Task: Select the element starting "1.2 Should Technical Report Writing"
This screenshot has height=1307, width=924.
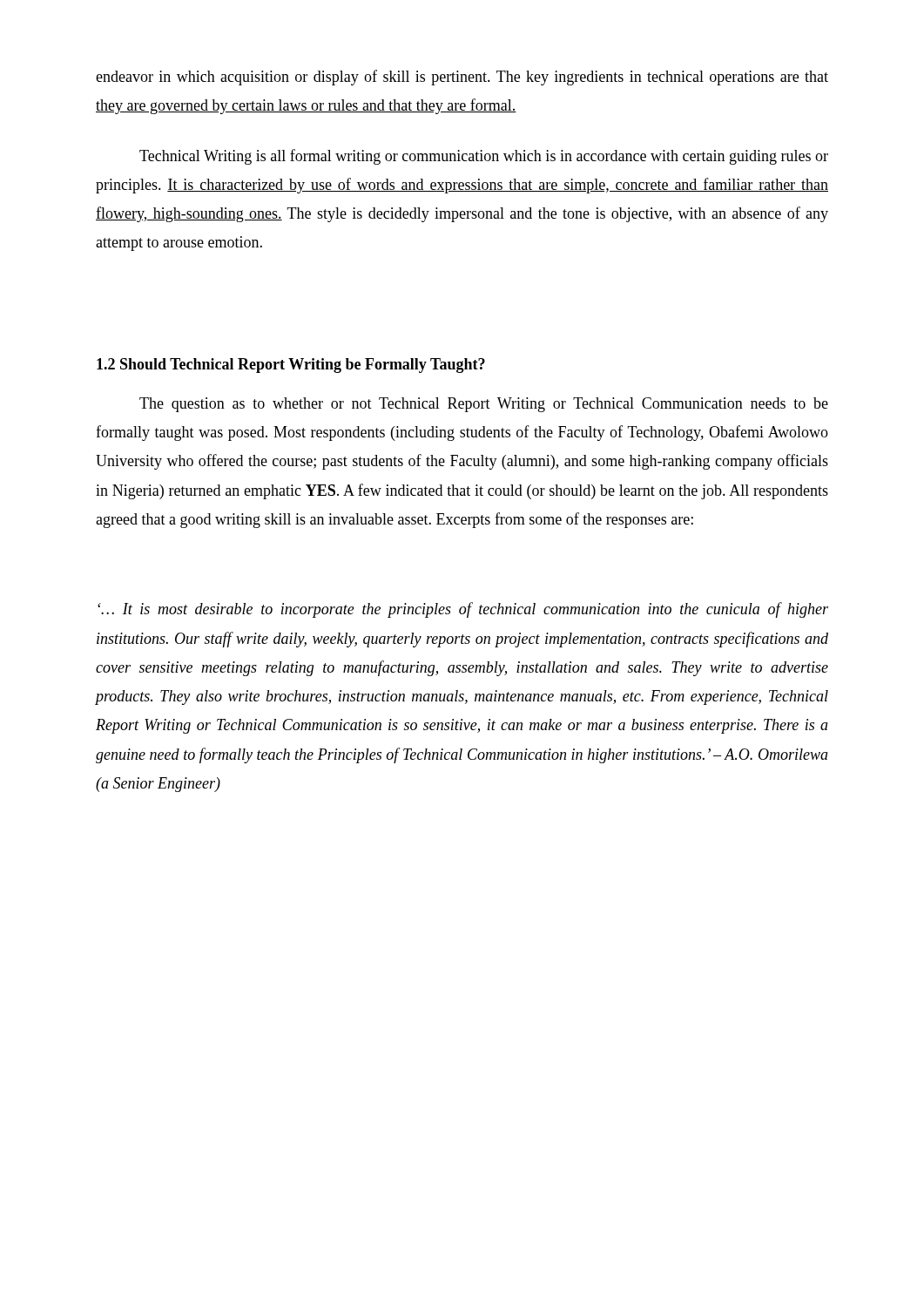Action: coord(291,364)
